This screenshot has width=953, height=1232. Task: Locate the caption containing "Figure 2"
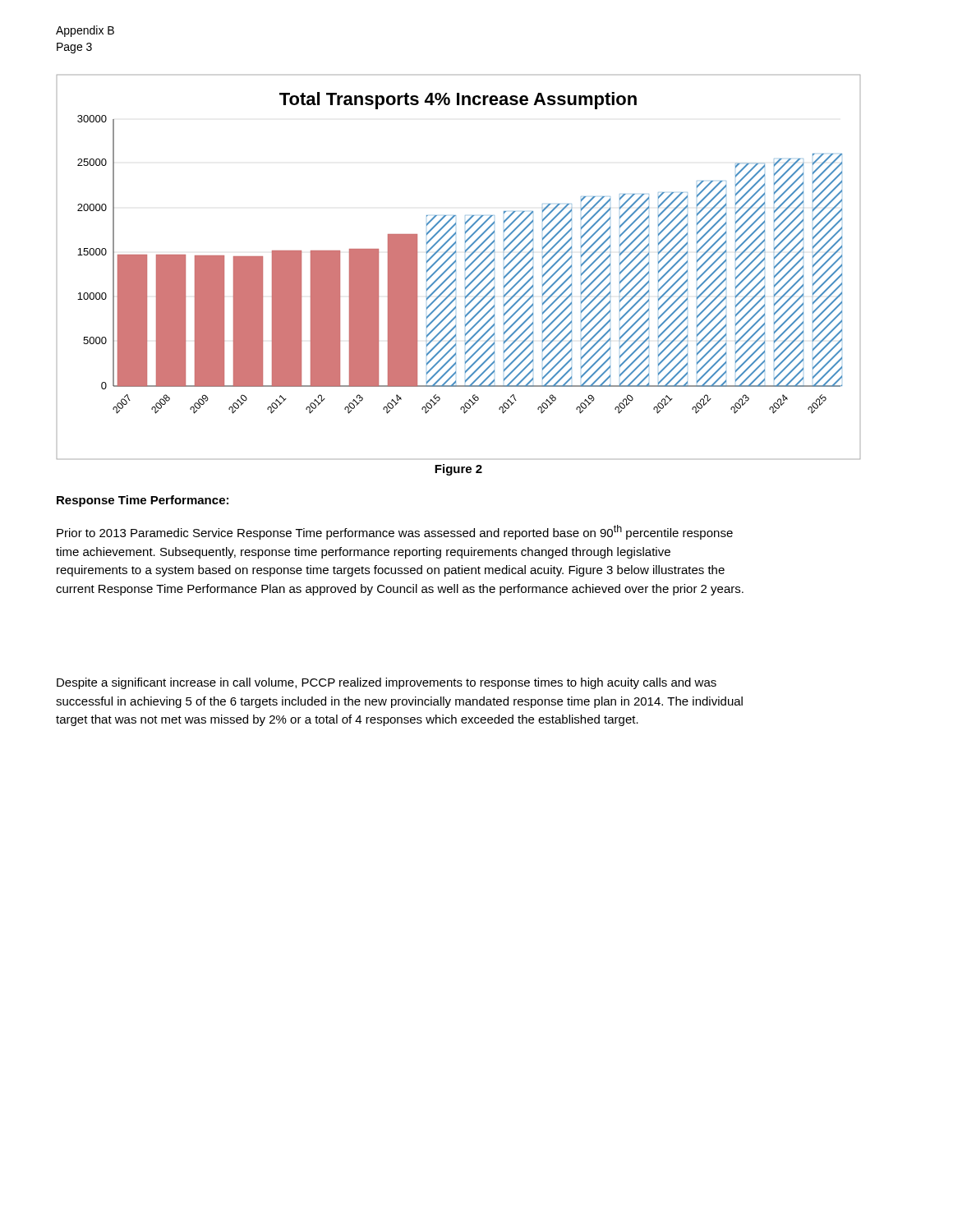pyautogui.click(x=458, y=469)
